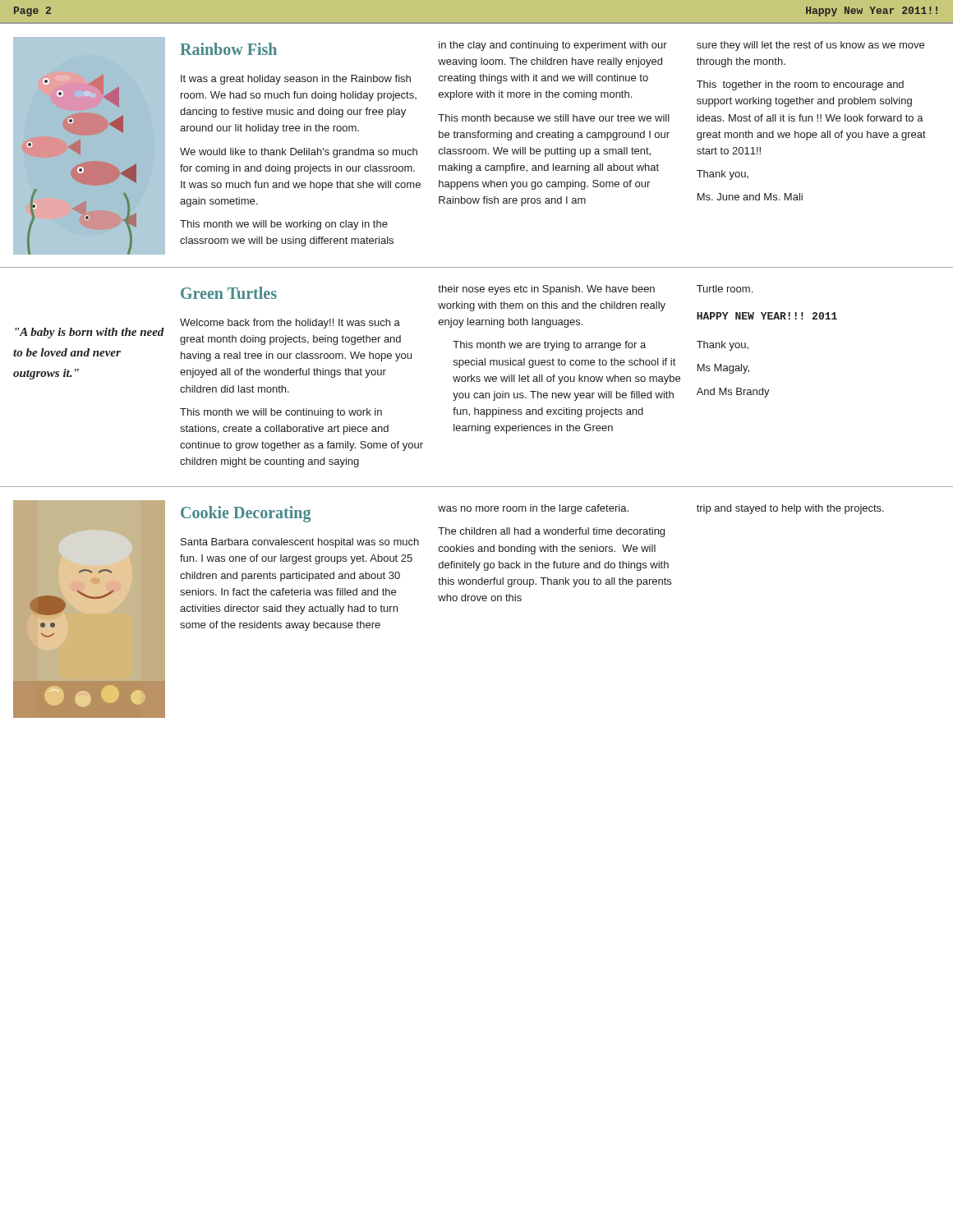Viewport: 953px width, 1232px height.
Task: Select the element starting "in the clay and continuing to experiment"
Action: pos(560,123)
